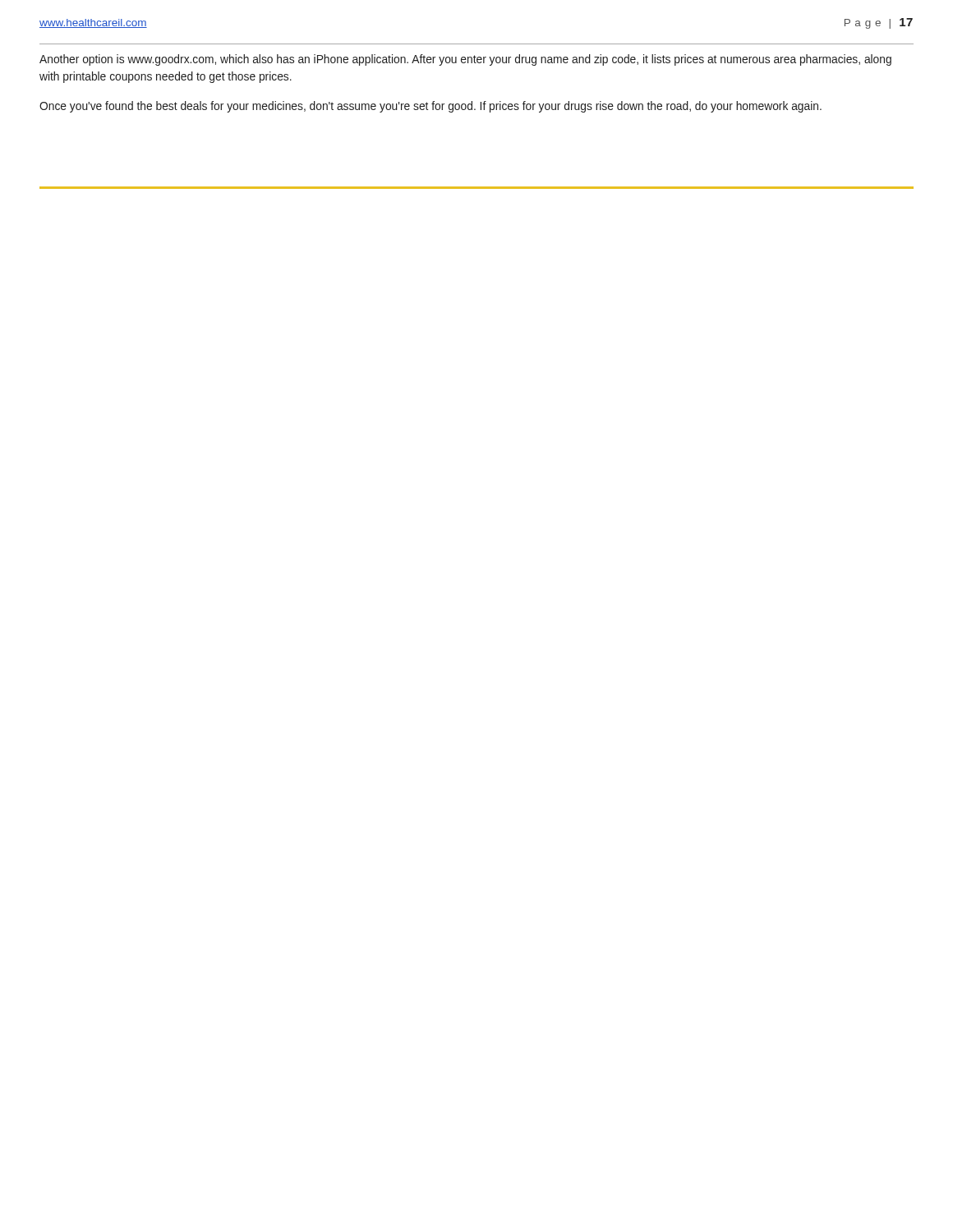Click the passage that begins "Another option is www.goodrx.com,"
Screen dimensions: 1232x953
tap(466, 68)
